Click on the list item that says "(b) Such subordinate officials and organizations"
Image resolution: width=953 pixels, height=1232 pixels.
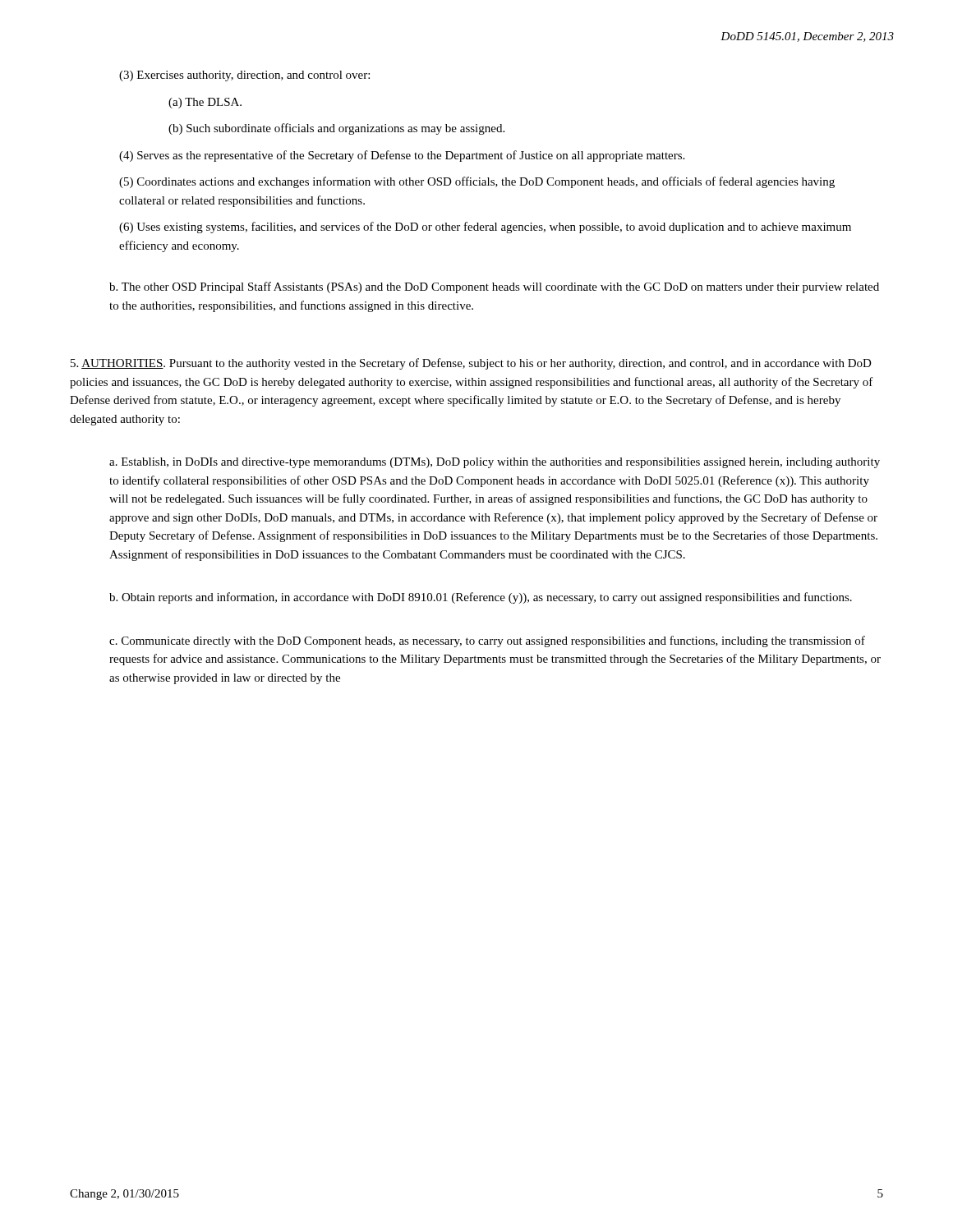pyautogui.click(x=337, y=128)
